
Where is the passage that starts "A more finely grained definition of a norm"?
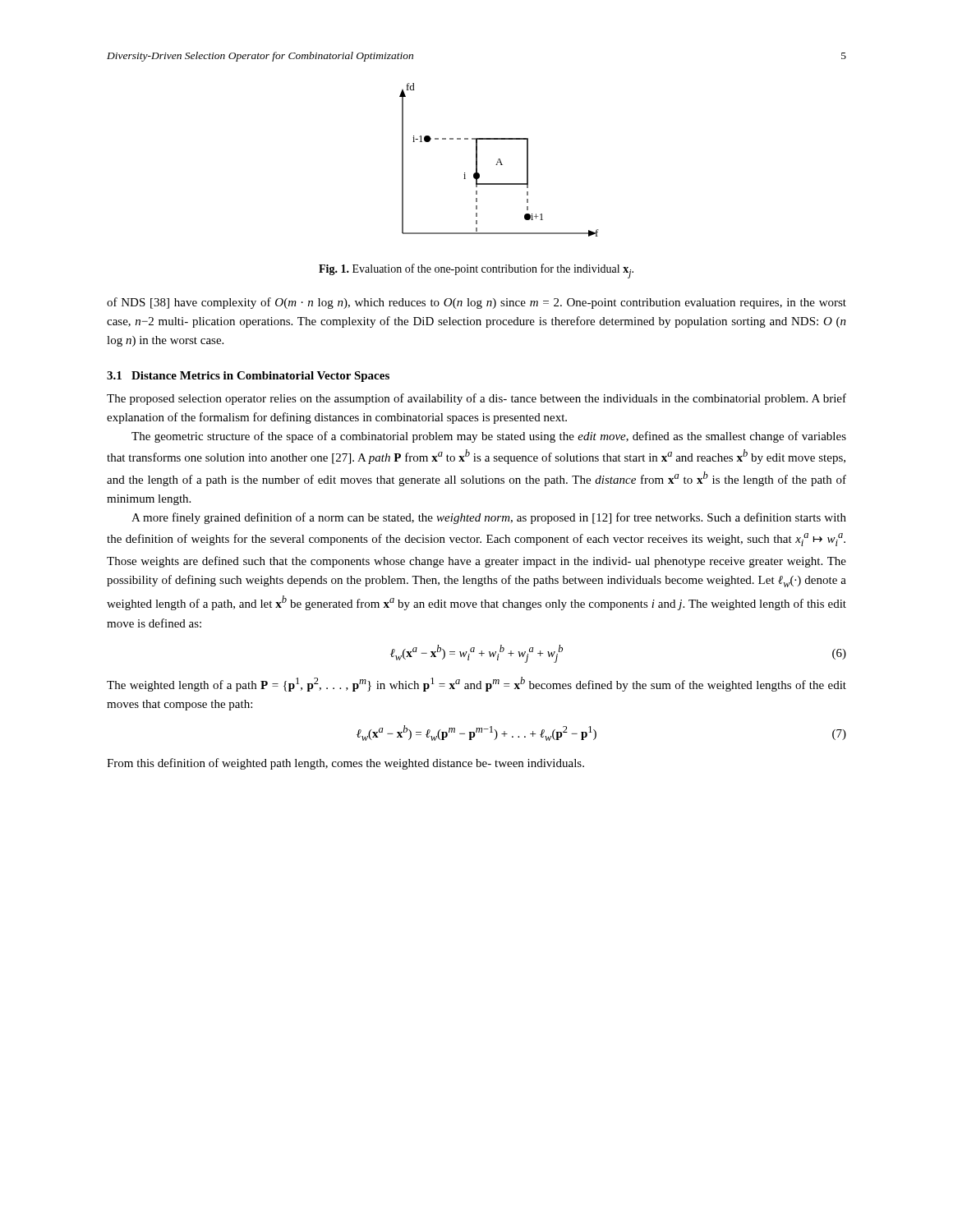click(476, 570)
